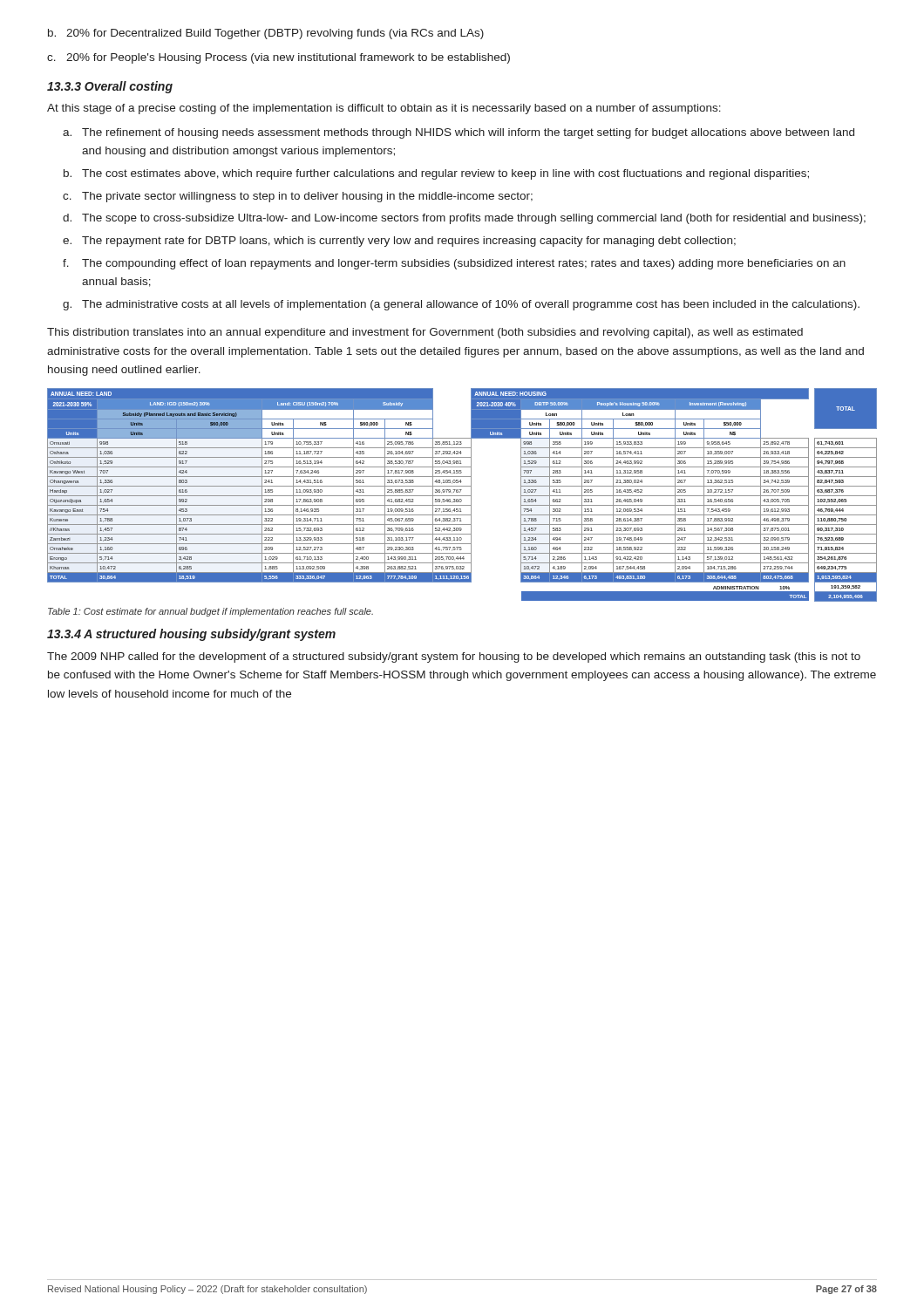The image size is (924, 1308).
Task: Locate the list item that says "c. The private sector willingness to"
Action: click(298, 196)
